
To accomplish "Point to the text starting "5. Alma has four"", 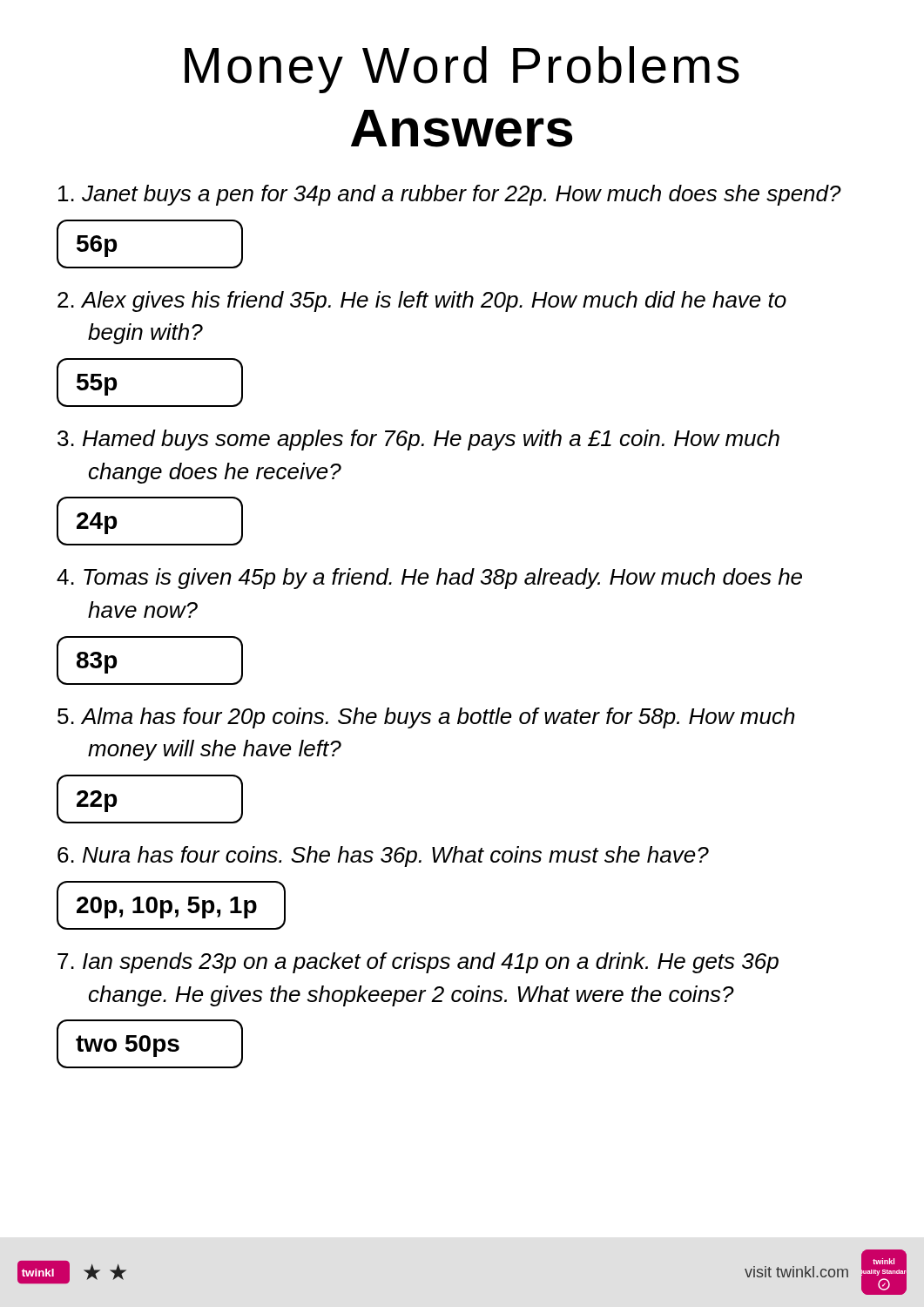I will coord(426,718).
